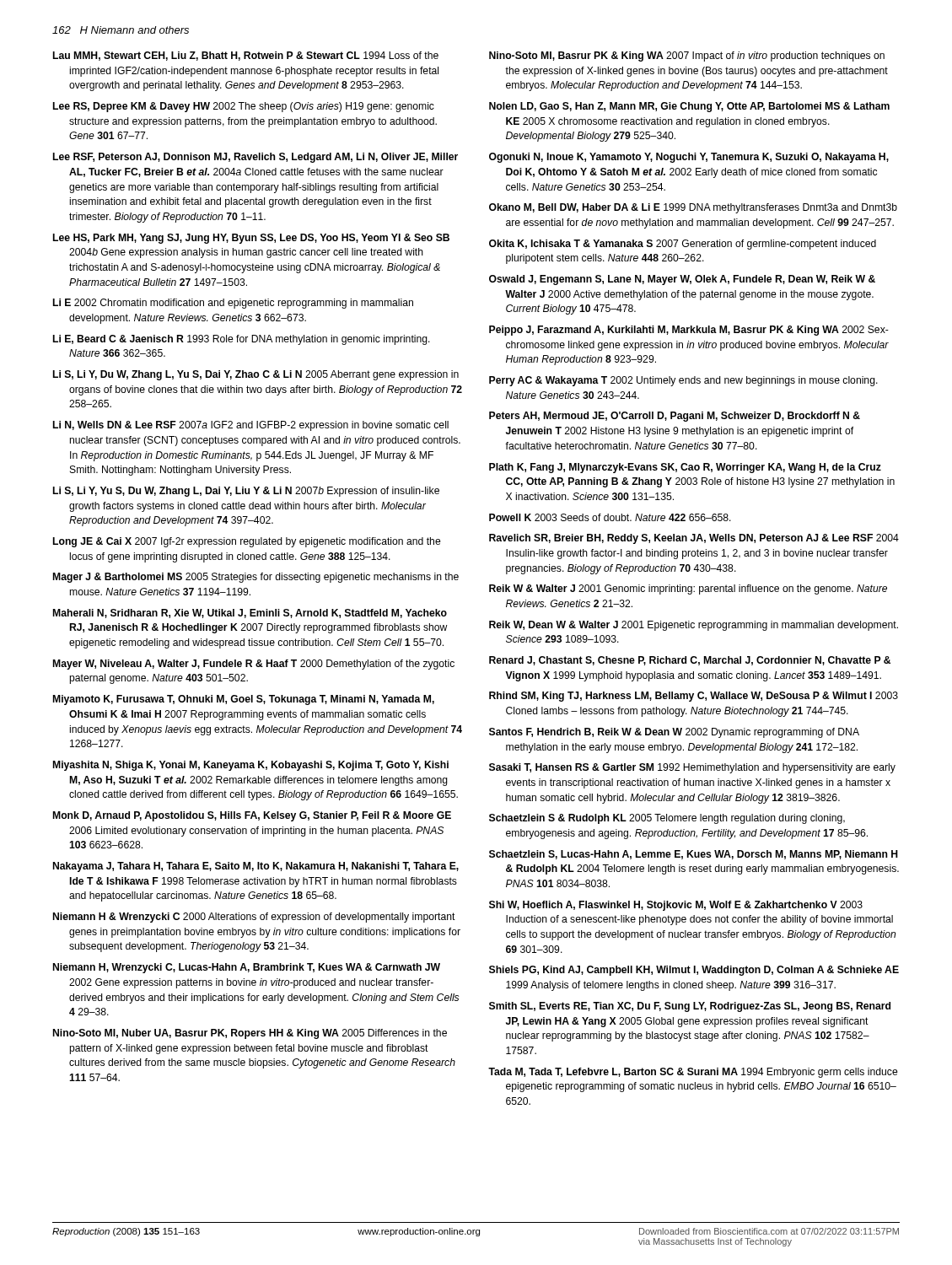This screenshot has height=1265, width=952.
Task: Select the list item that reads "Tada M, Tada T, Lefebvre L, Barton"
Action: [693, 1086]
